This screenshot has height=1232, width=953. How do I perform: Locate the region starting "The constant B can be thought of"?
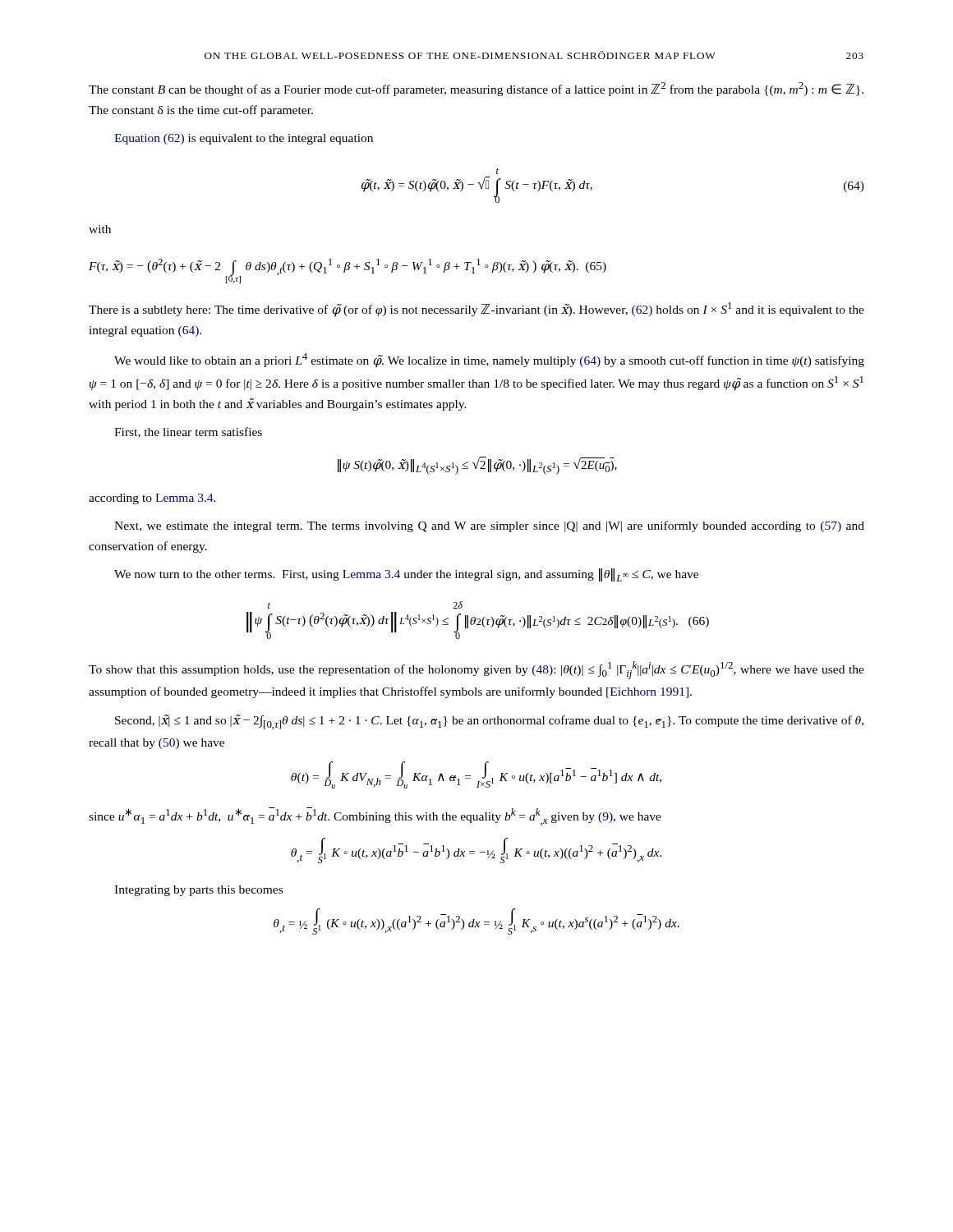(x=476, y=98)
